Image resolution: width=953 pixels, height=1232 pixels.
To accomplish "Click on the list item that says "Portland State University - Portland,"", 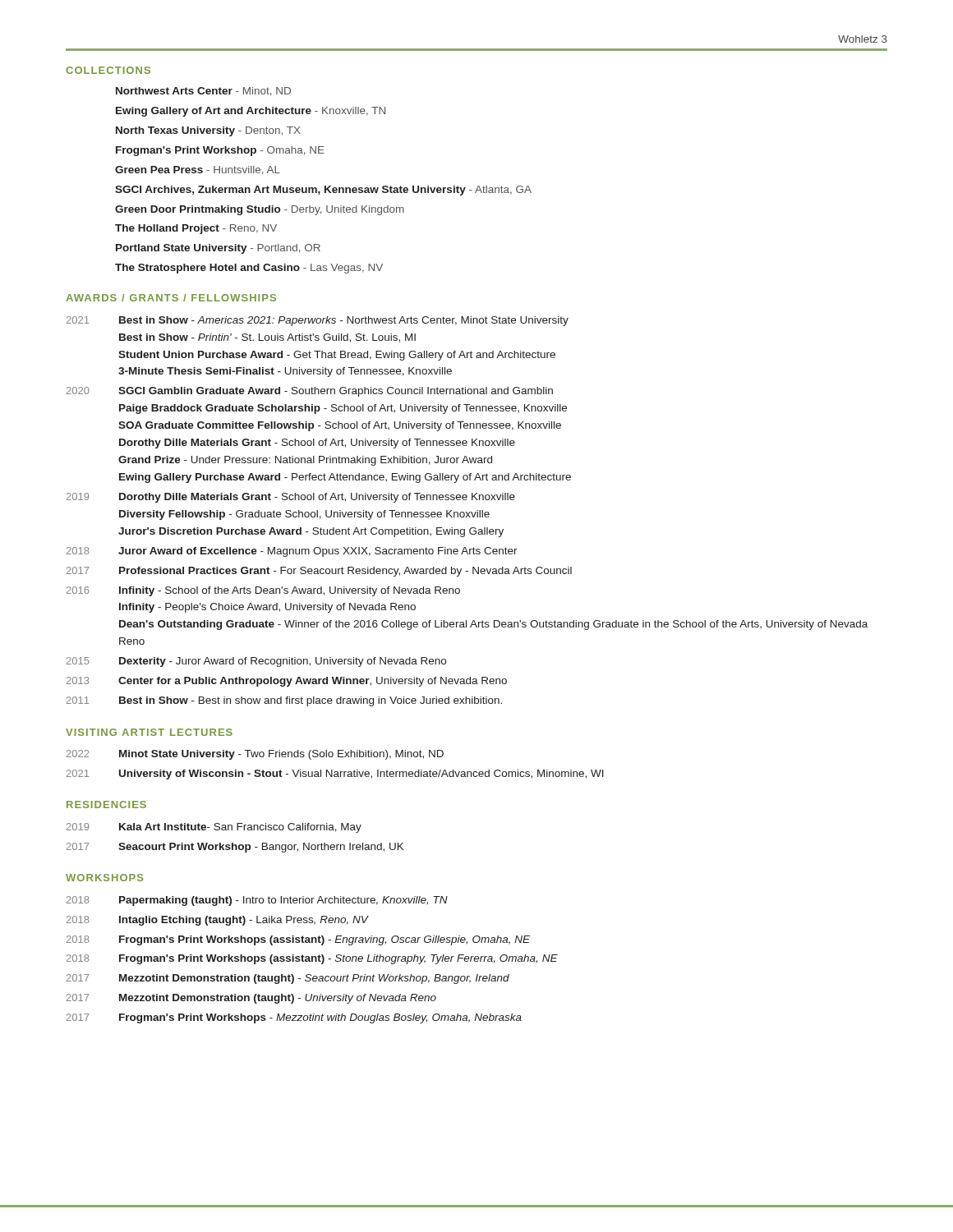I will (x=218, y=248).
